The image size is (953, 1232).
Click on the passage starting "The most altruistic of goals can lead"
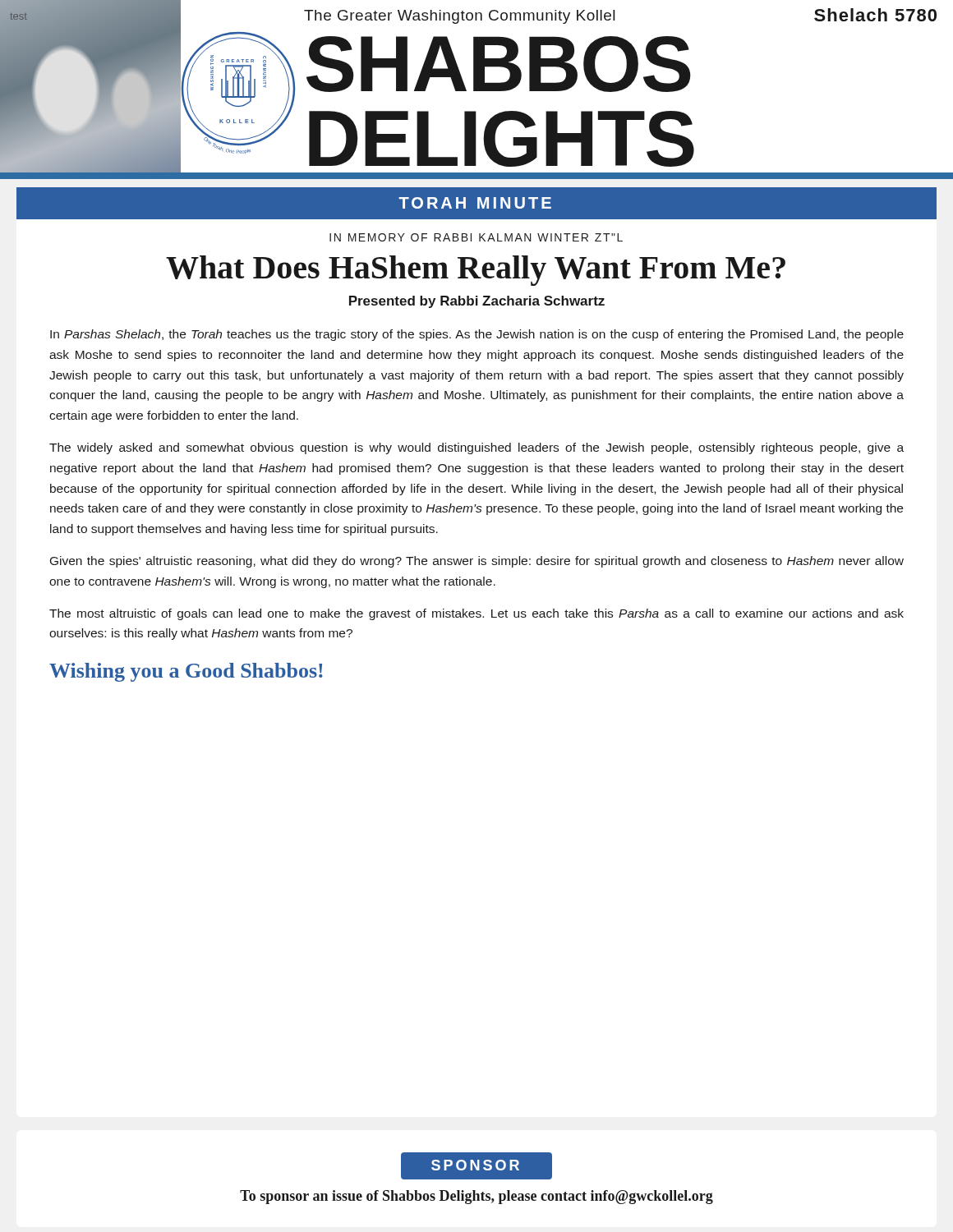(476, 623)
